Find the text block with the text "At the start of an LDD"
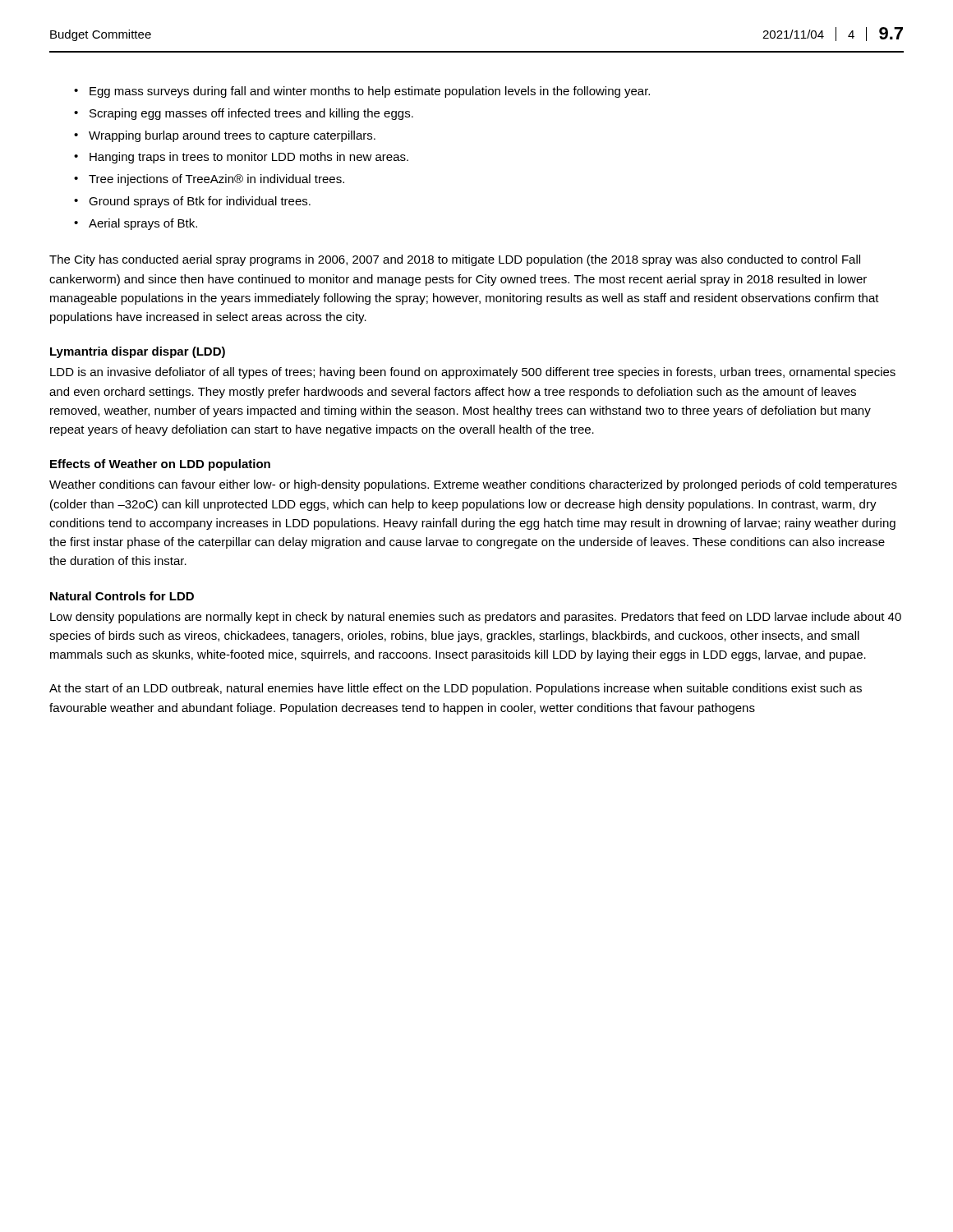Image resolution: width=953 pixels, height=1232 pixels. point(456,698)
